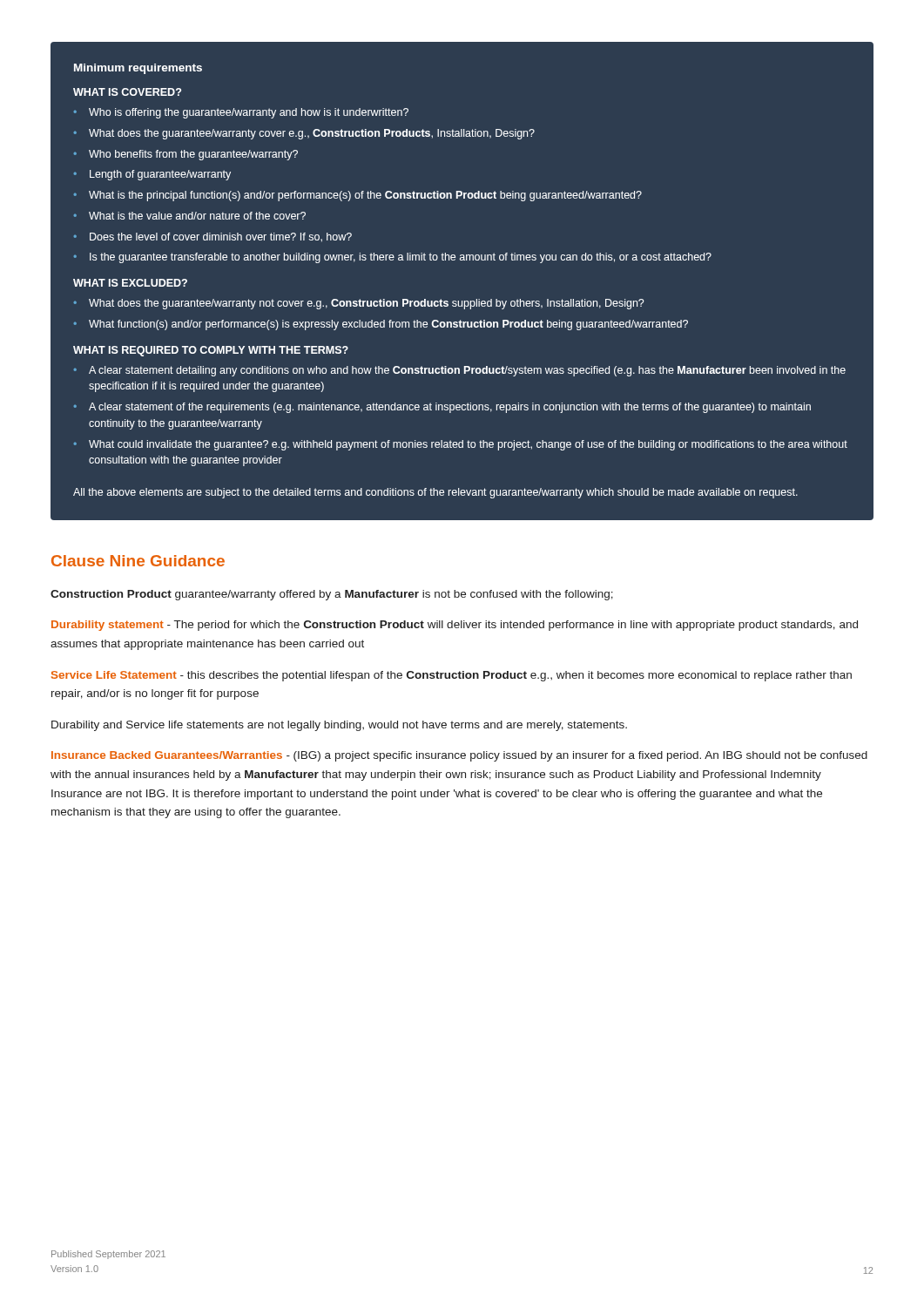Point to the block starting "Minimum requirements WHAT IS COVERED?"
Screen dimensions: 1307x924
[138, 69]
